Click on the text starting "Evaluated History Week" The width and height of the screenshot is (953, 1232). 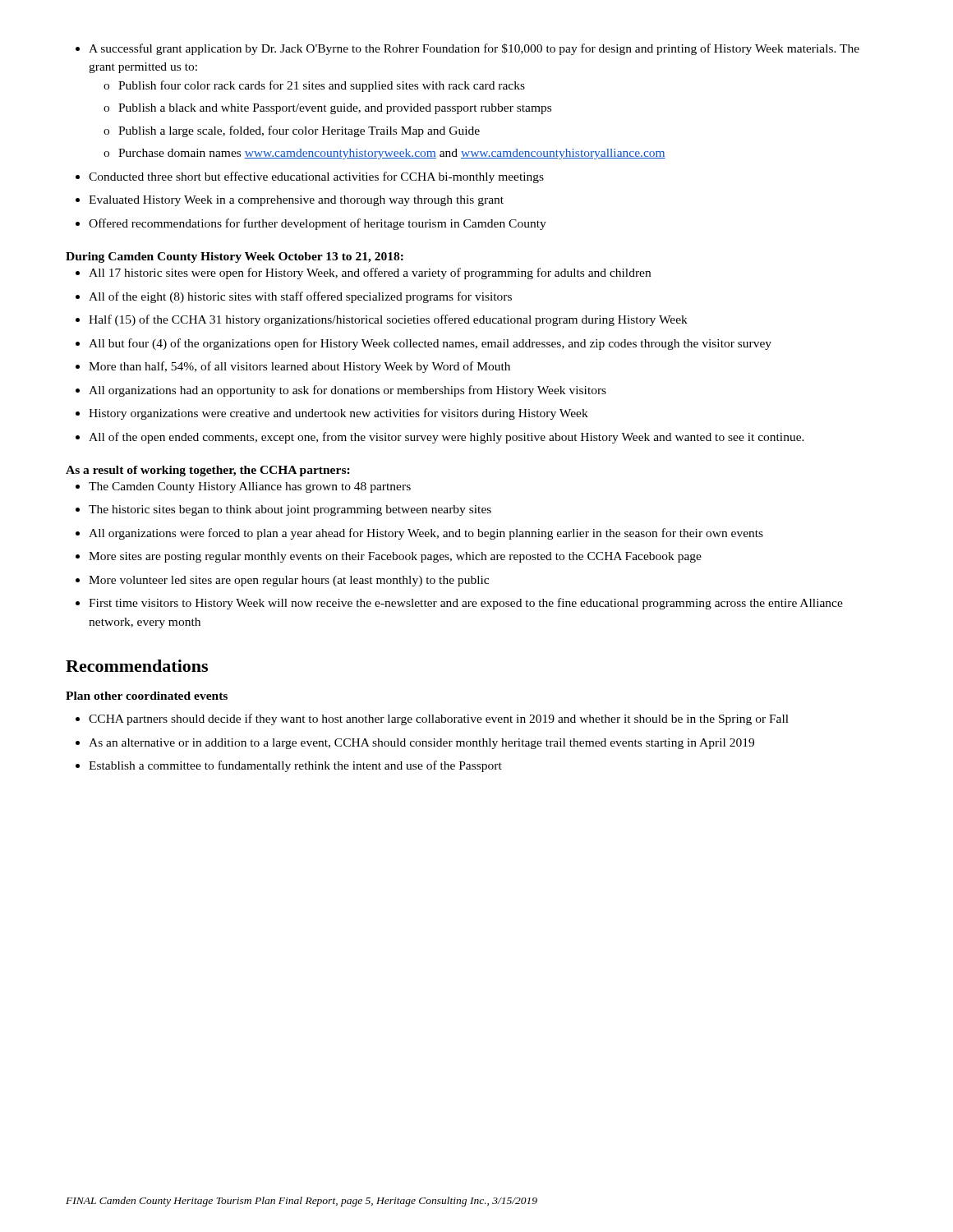[476, 200]
